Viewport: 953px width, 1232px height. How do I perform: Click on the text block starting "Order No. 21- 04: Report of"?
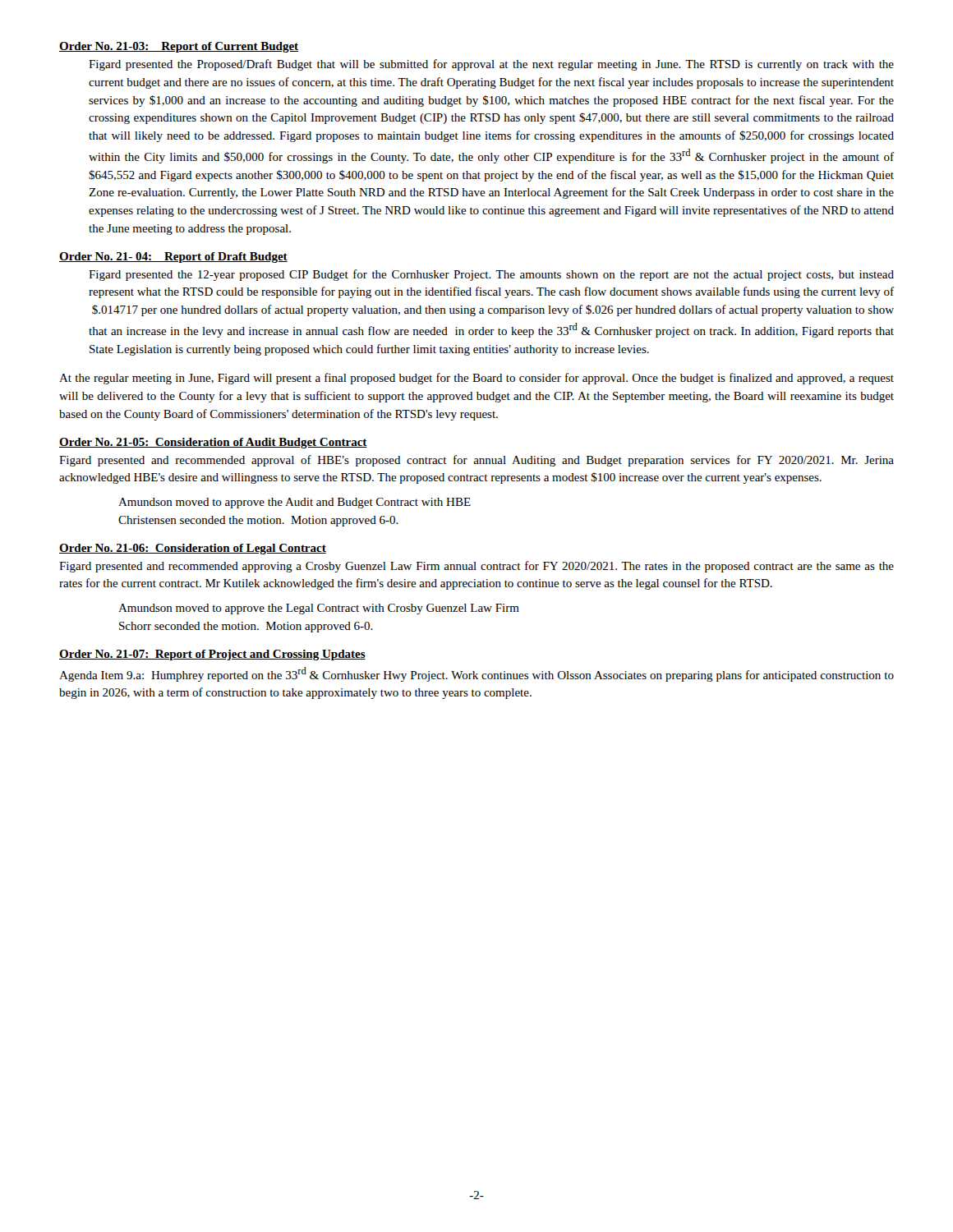(x=173, y=256)
